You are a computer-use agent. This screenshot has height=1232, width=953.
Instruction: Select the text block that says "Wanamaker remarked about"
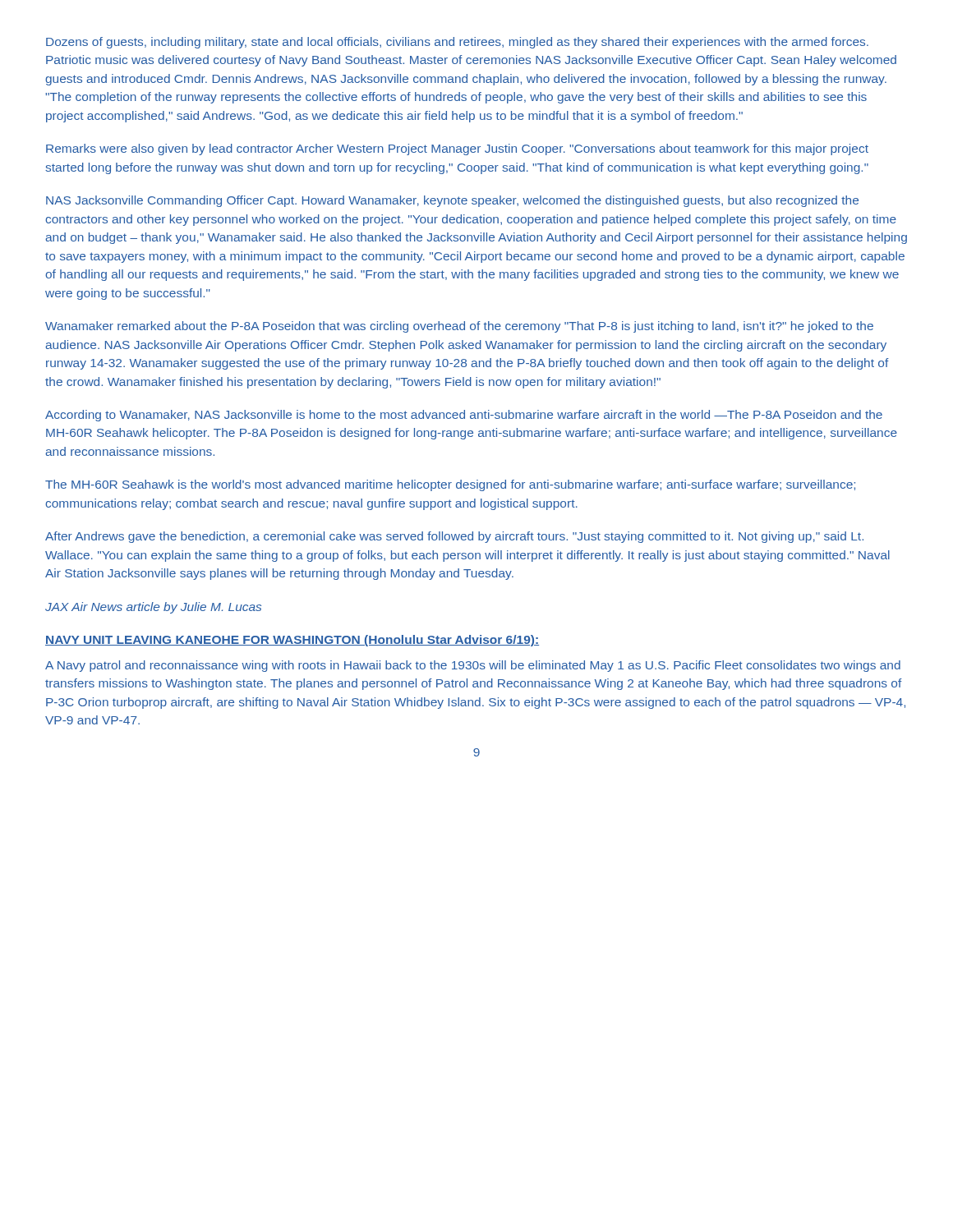pos(467,353)
